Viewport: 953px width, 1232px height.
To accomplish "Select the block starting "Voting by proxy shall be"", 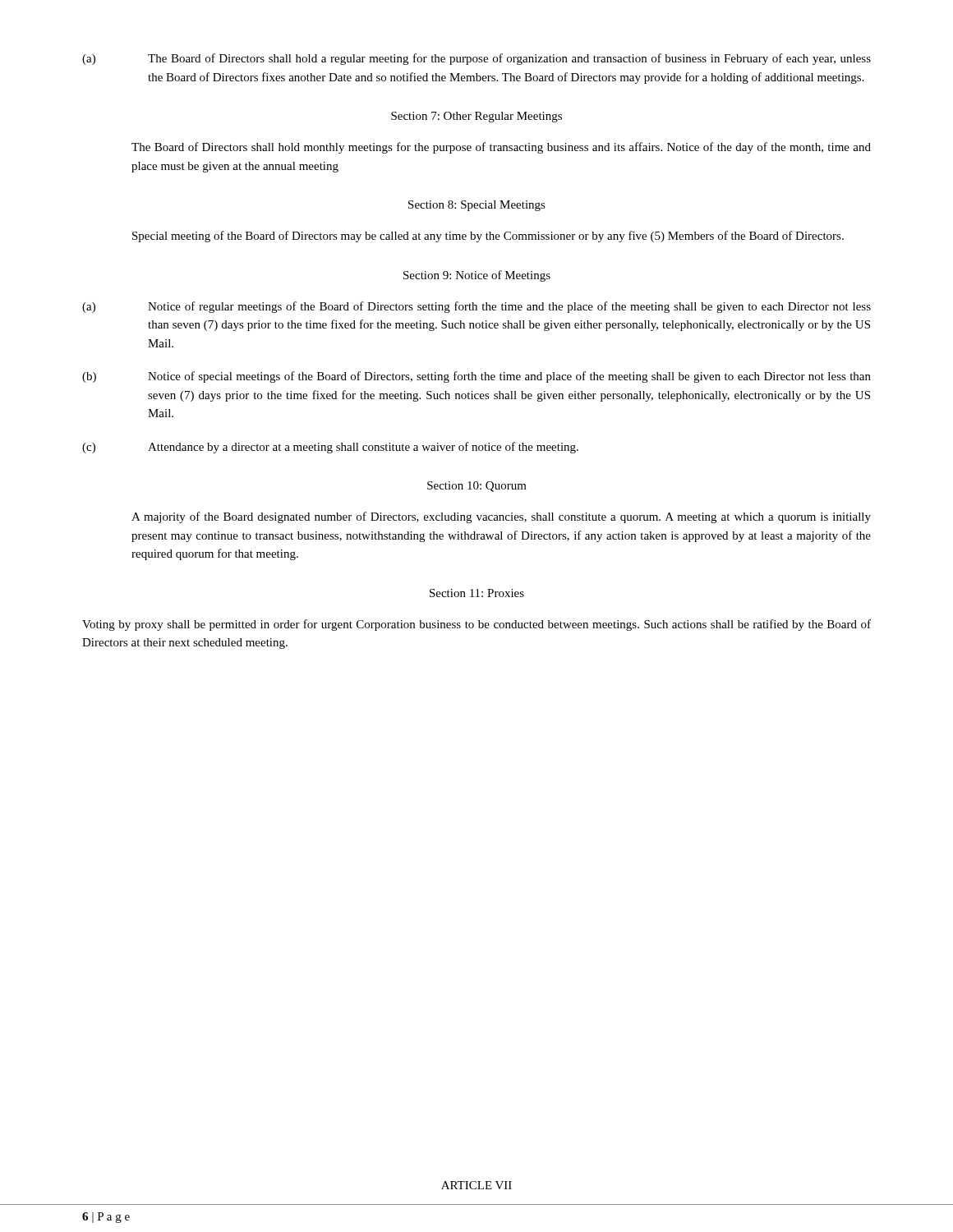I will [x=476, y=633].
